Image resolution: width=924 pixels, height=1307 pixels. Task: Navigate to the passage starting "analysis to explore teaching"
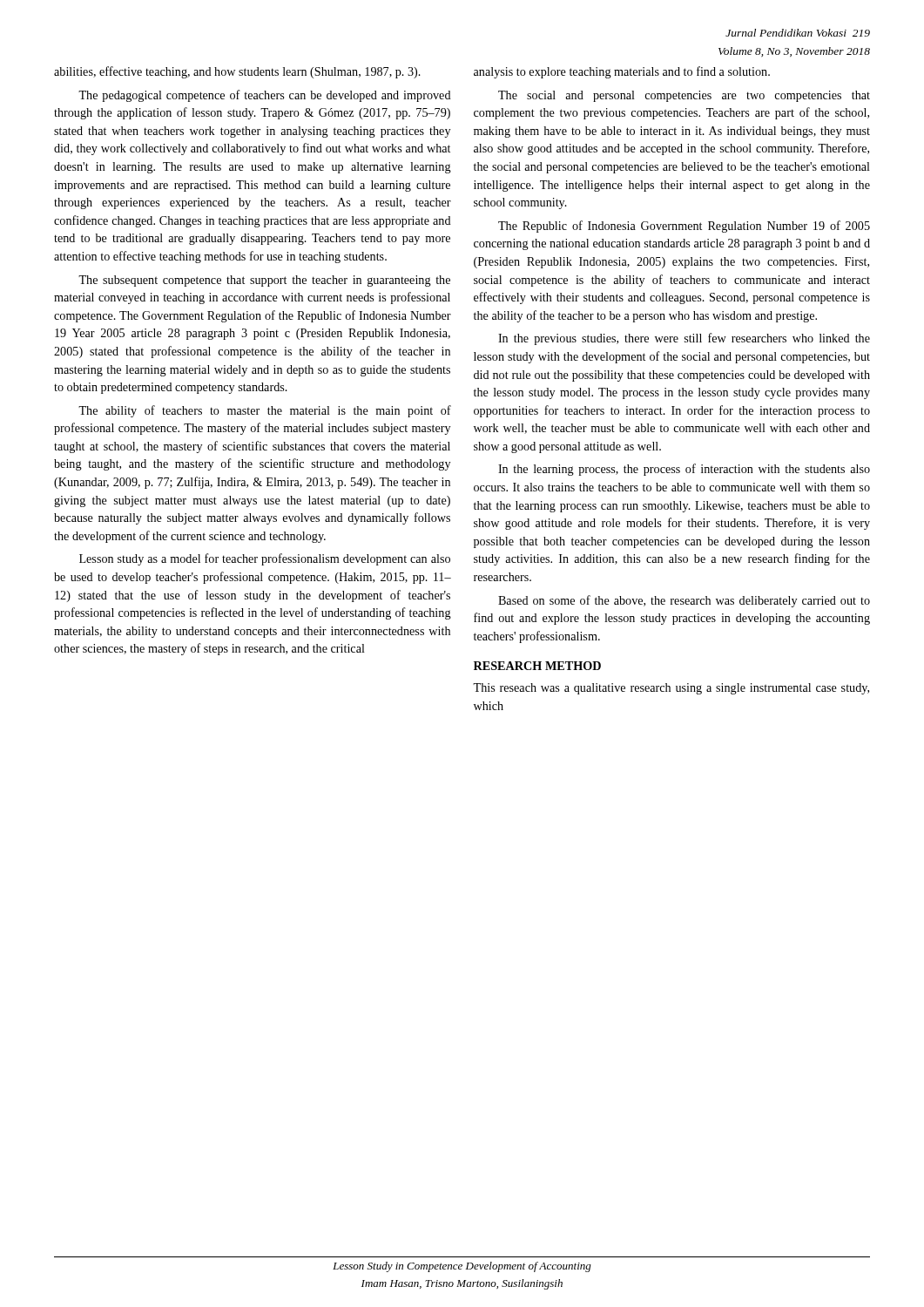672,354
